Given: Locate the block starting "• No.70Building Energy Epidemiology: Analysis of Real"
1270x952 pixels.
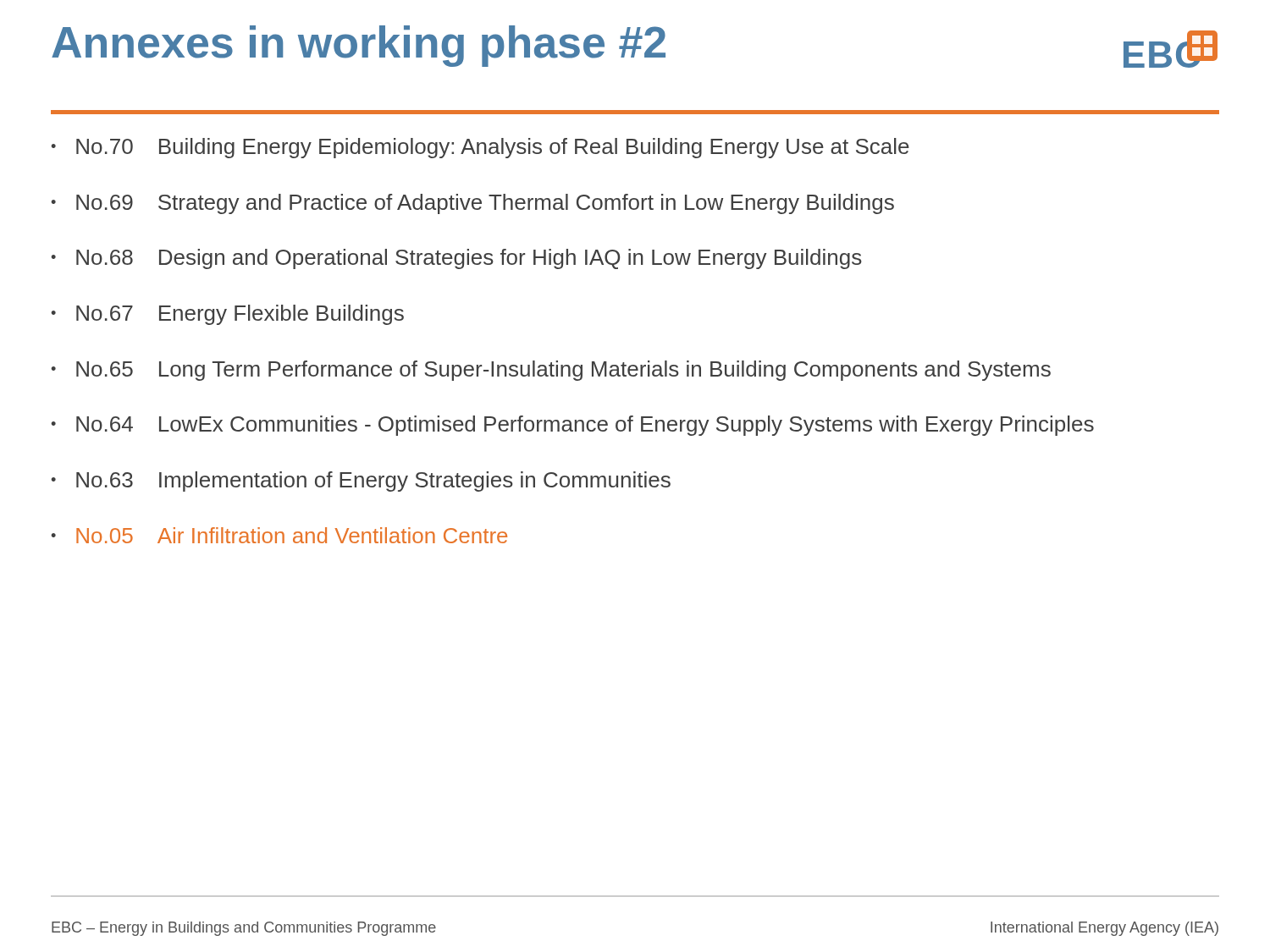Looking at the screenshot, I should pyautogui.click(x=635, y=147).
